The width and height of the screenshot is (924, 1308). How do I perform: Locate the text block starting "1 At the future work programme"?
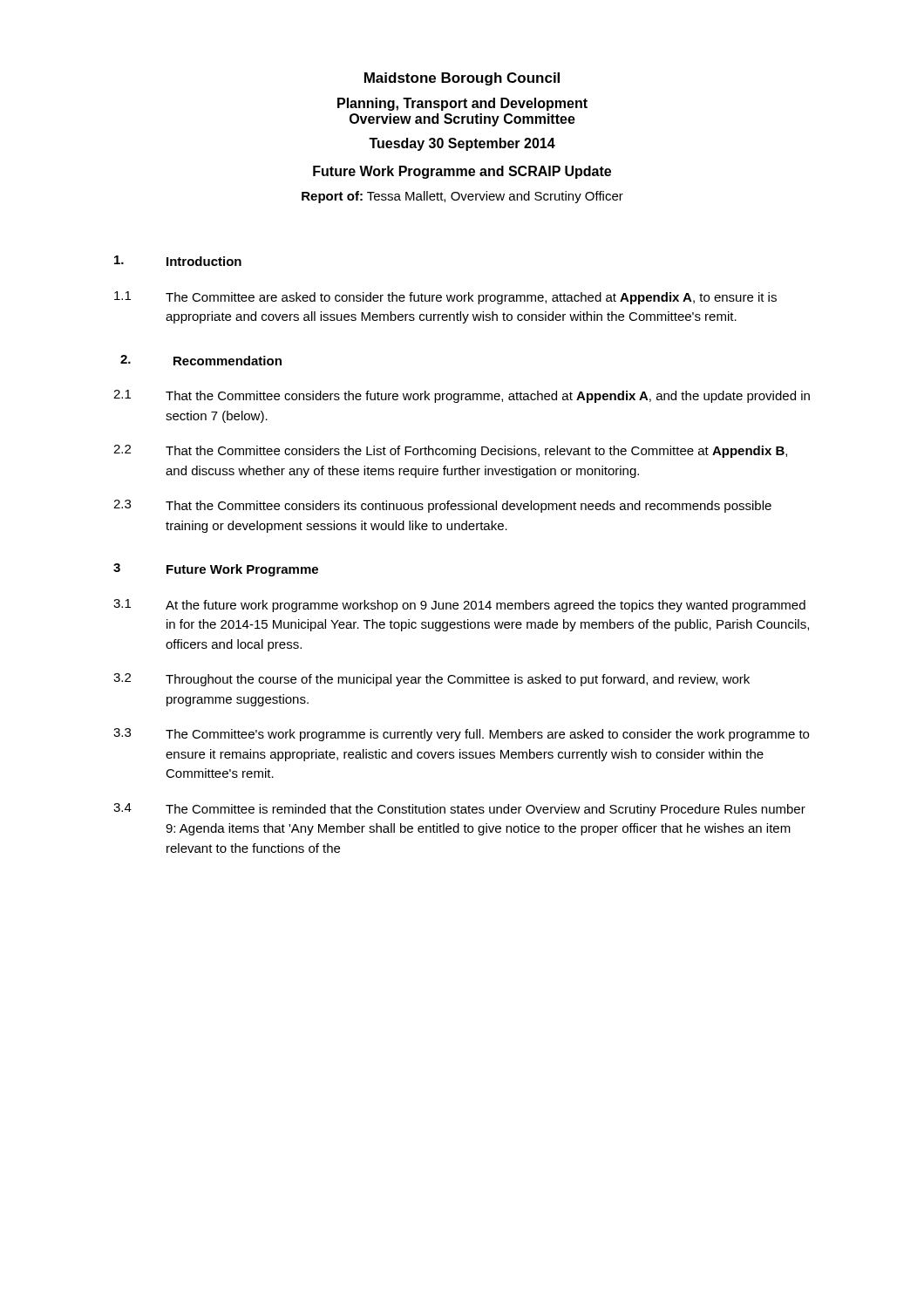pos(462,625)
